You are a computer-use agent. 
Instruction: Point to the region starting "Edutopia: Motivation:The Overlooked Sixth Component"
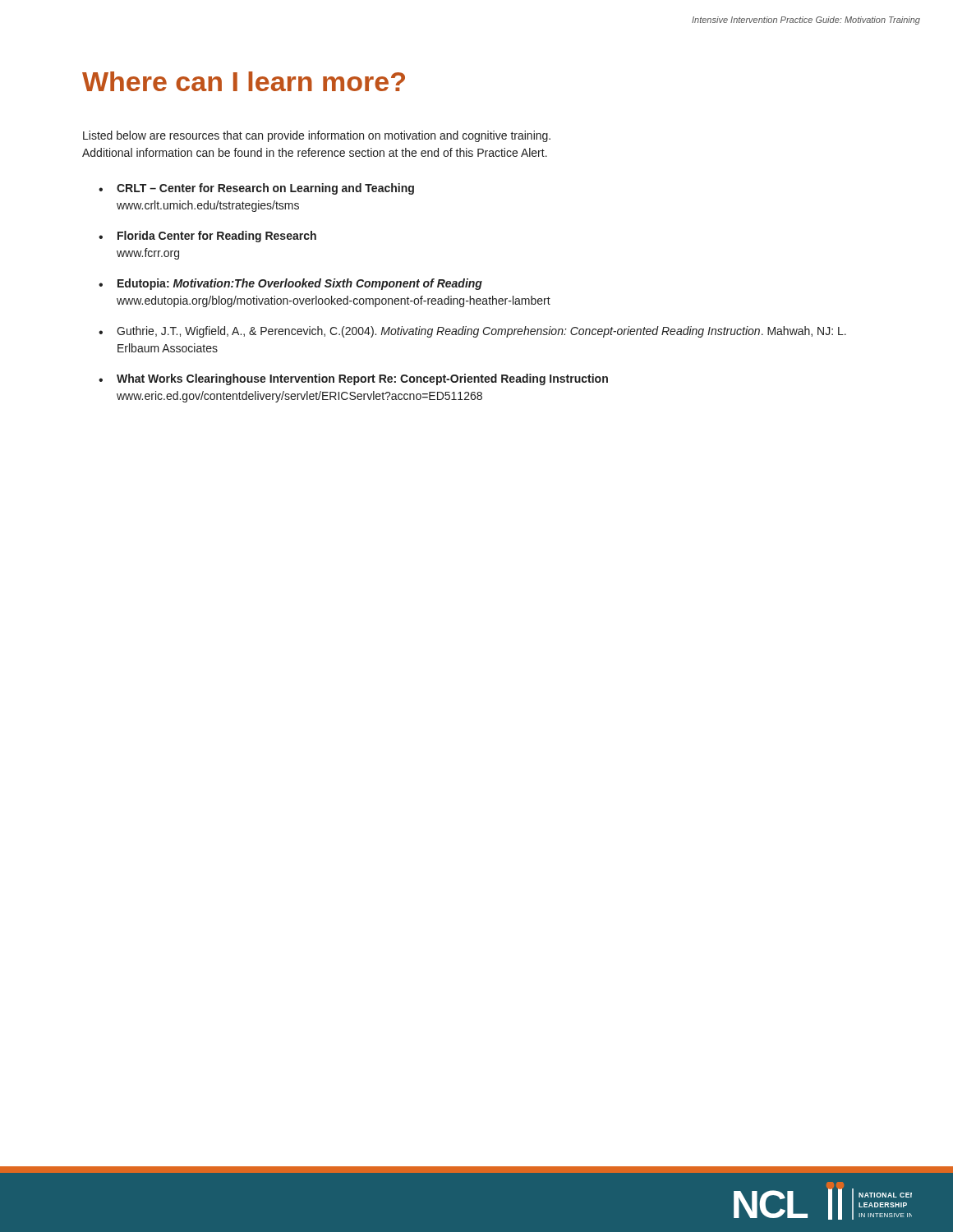coord(494,293)
